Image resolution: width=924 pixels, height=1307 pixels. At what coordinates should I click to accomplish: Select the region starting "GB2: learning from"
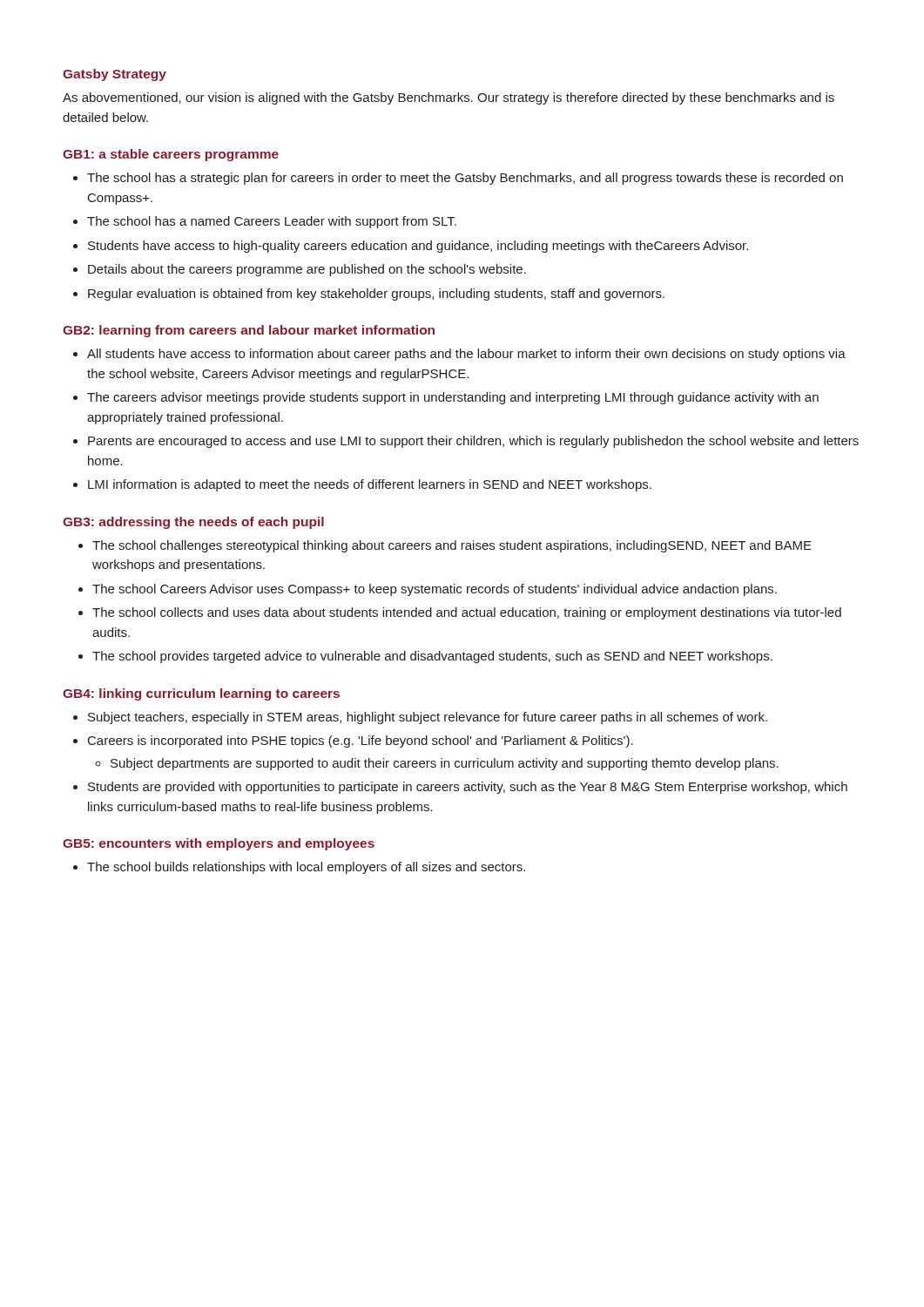tap(249, 330)
